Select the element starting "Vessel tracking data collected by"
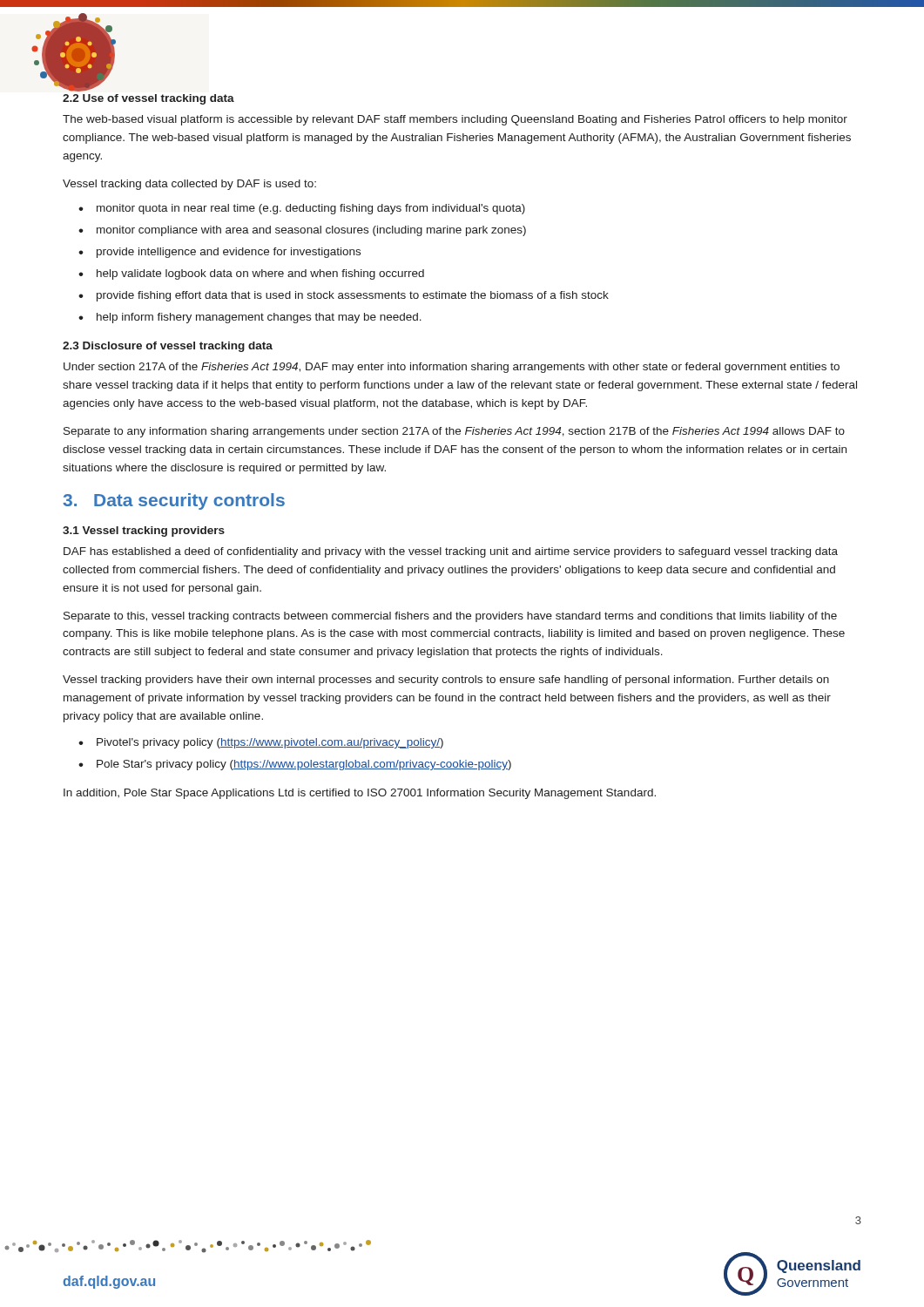 pyautogui.click(x=190, y=183)
